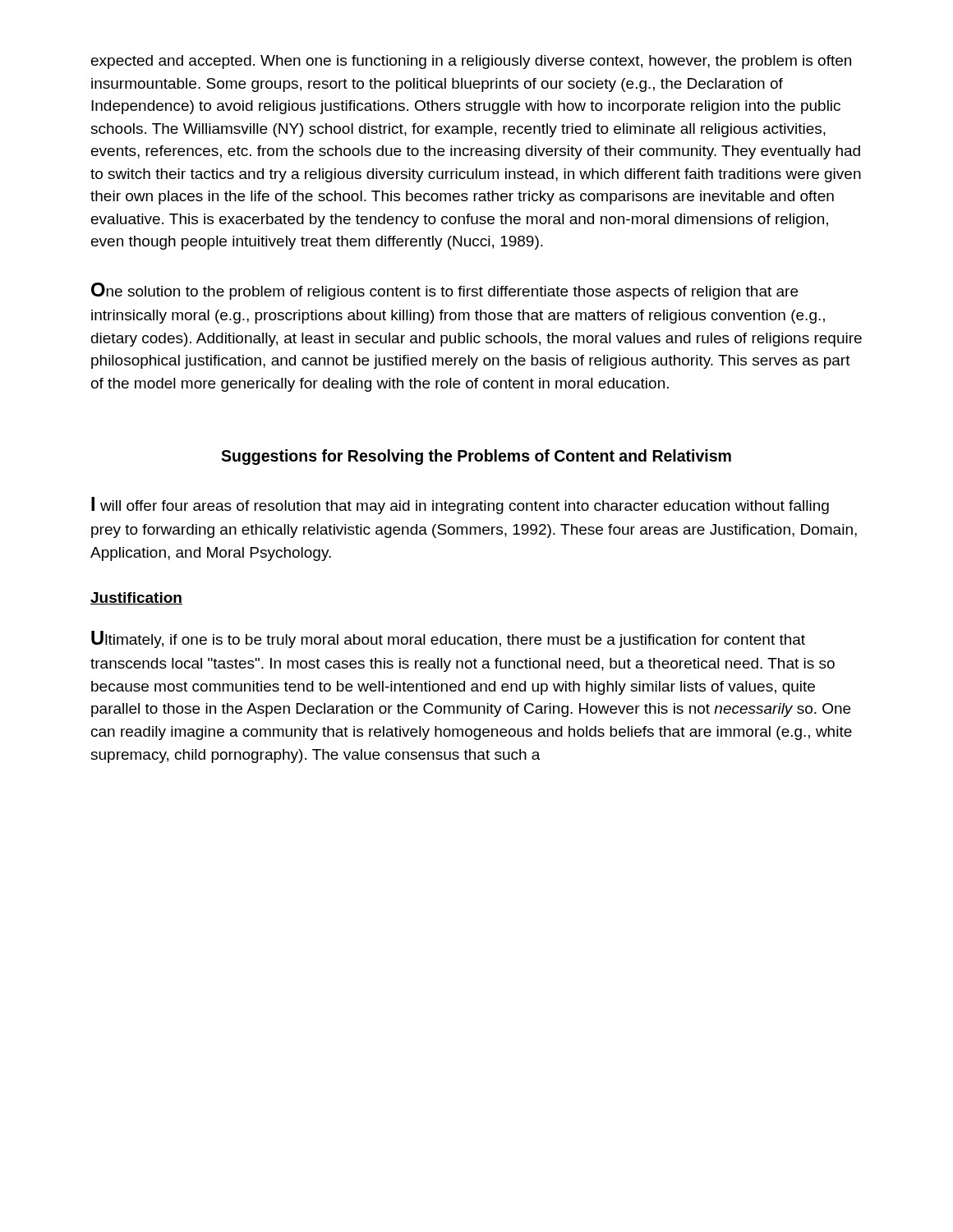Click on the region starting "I will offer"

click(x=474, y=527)
